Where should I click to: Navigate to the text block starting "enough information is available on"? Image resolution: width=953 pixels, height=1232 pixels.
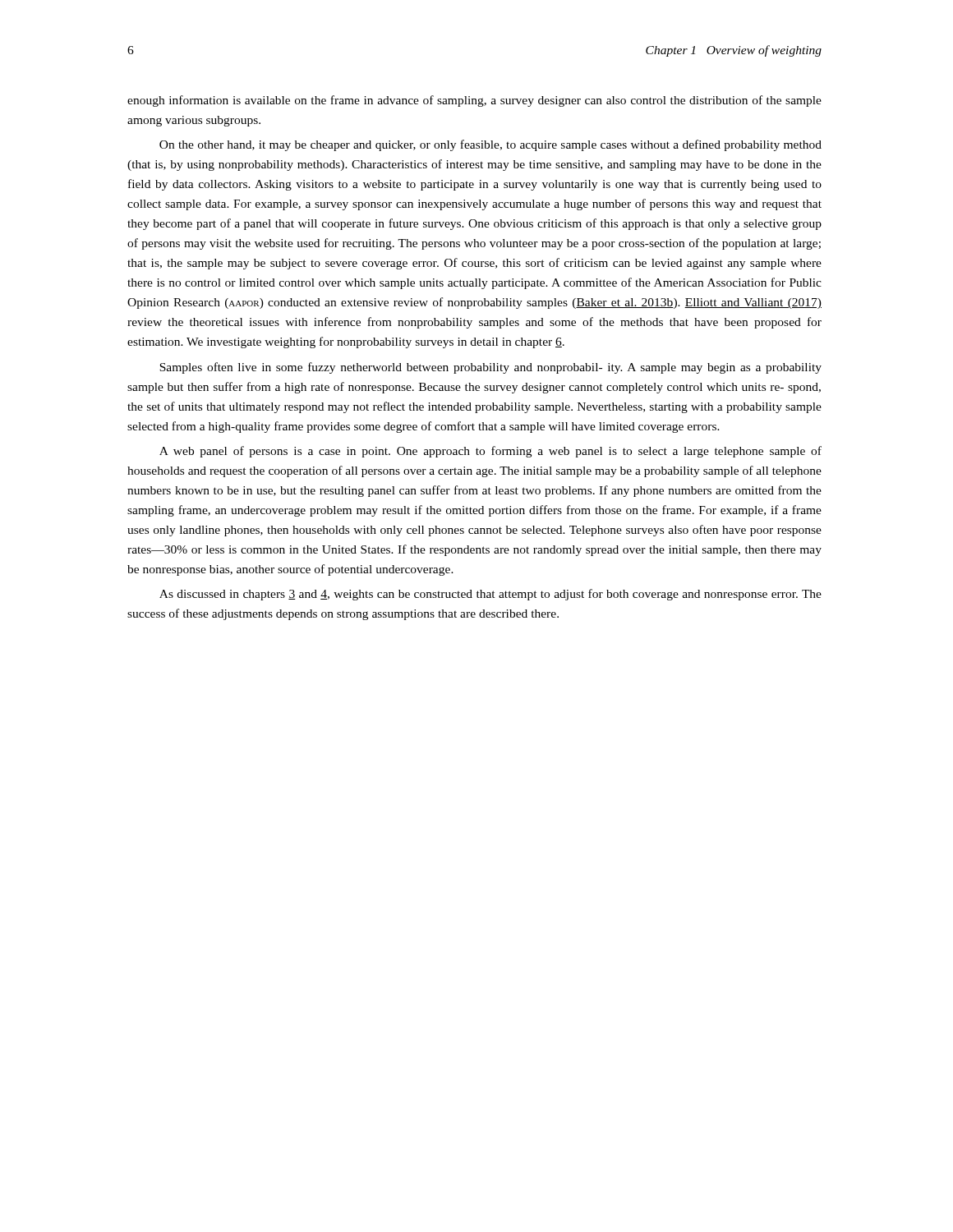[x=474, y=110]
